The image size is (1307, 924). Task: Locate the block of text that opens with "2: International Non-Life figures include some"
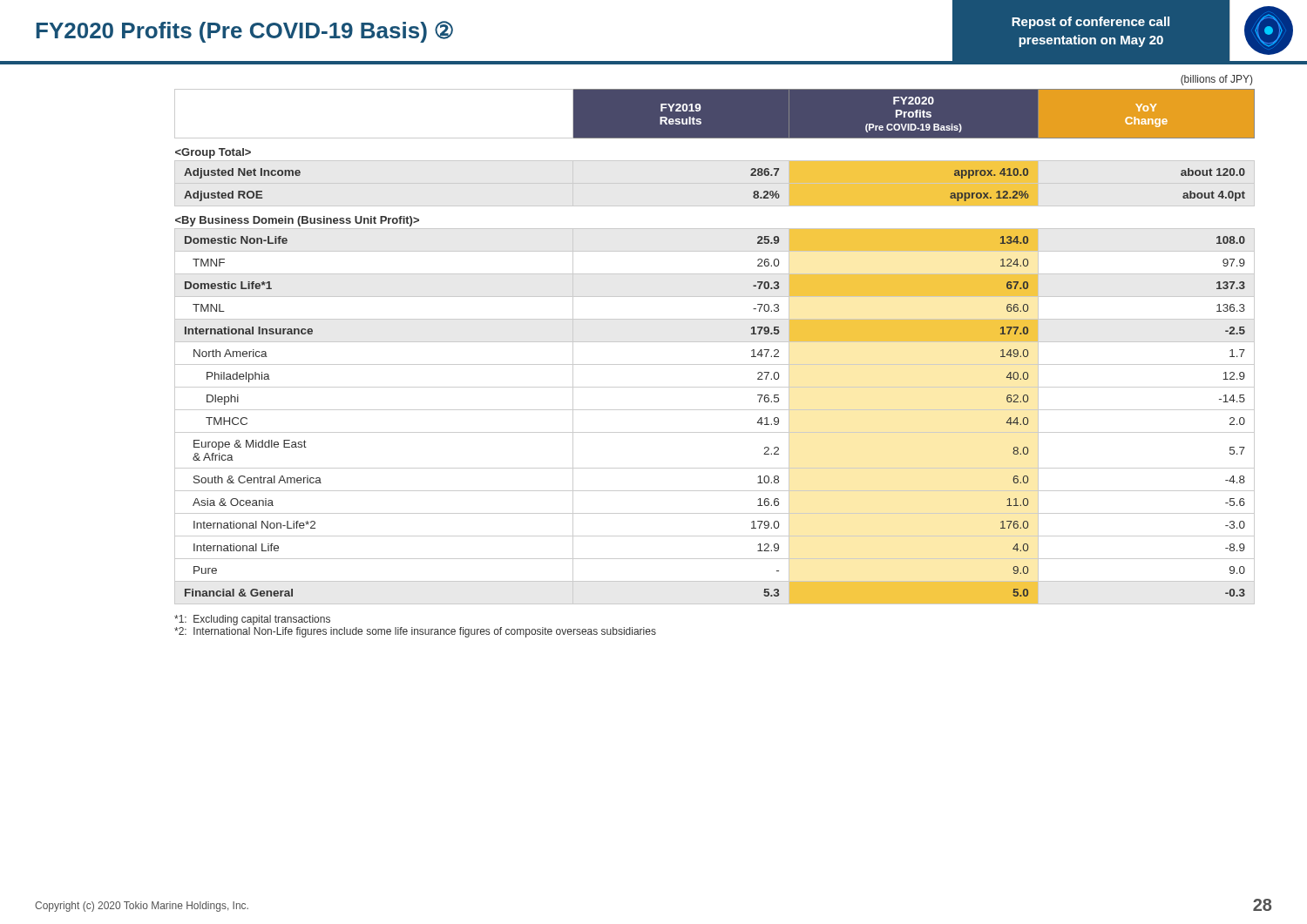415,631
